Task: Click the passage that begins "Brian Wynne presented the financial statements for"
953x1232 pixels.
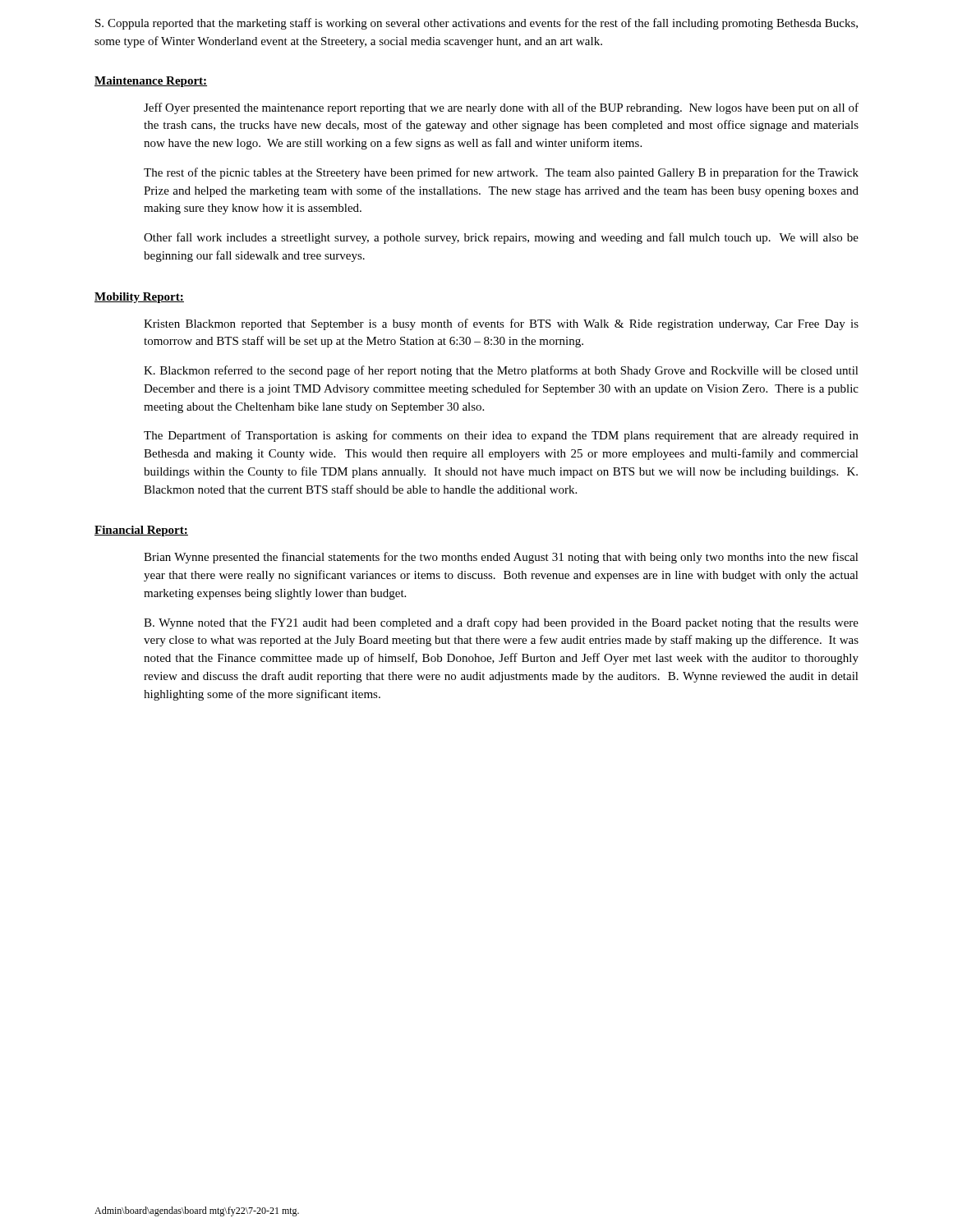Action: pyautogui.click(x=501, y=575)
